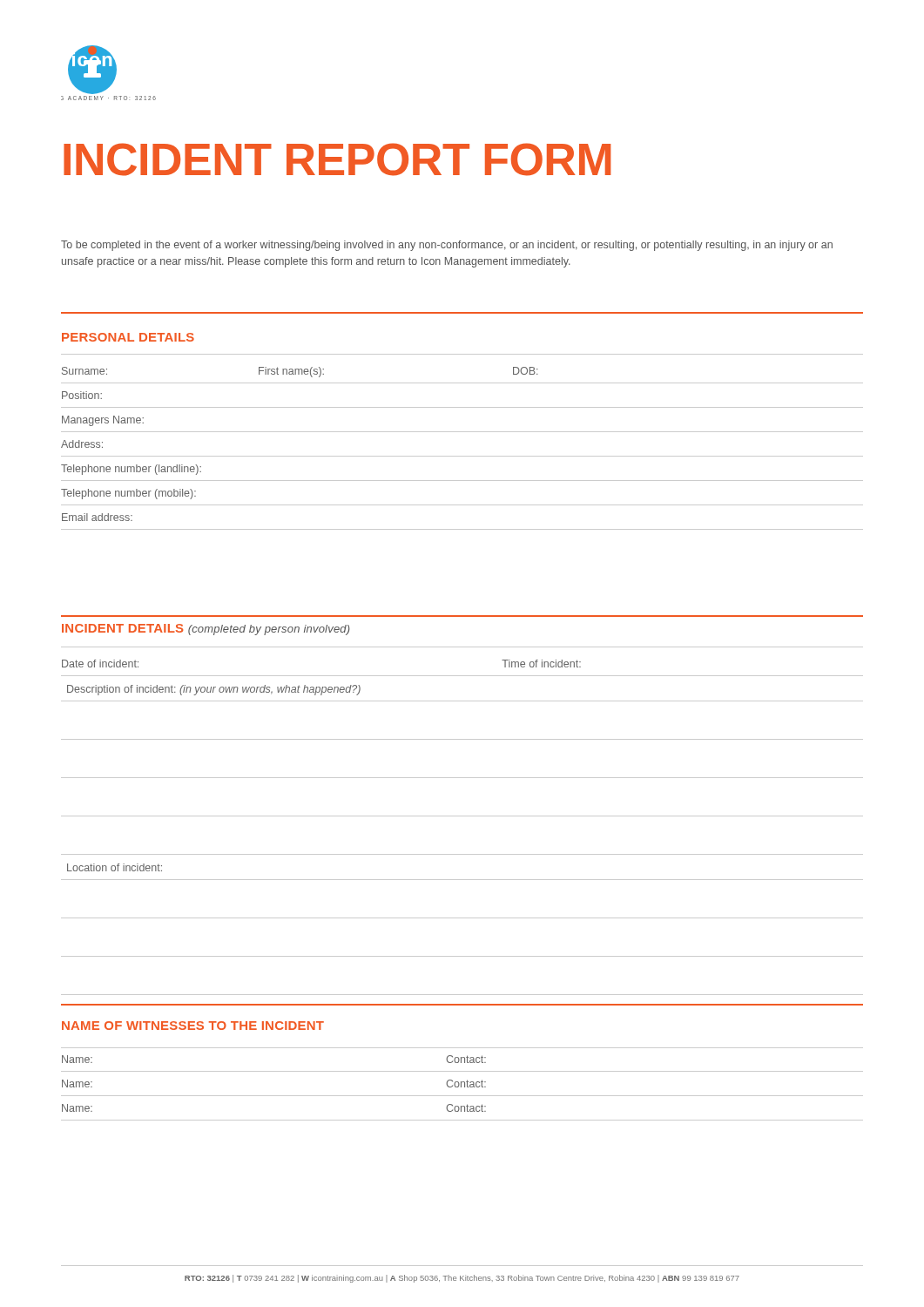Click on the region starting "INCIDENT DETAILS (completed"
This screenshot has width=924, height=1307.
coord(206,630)
